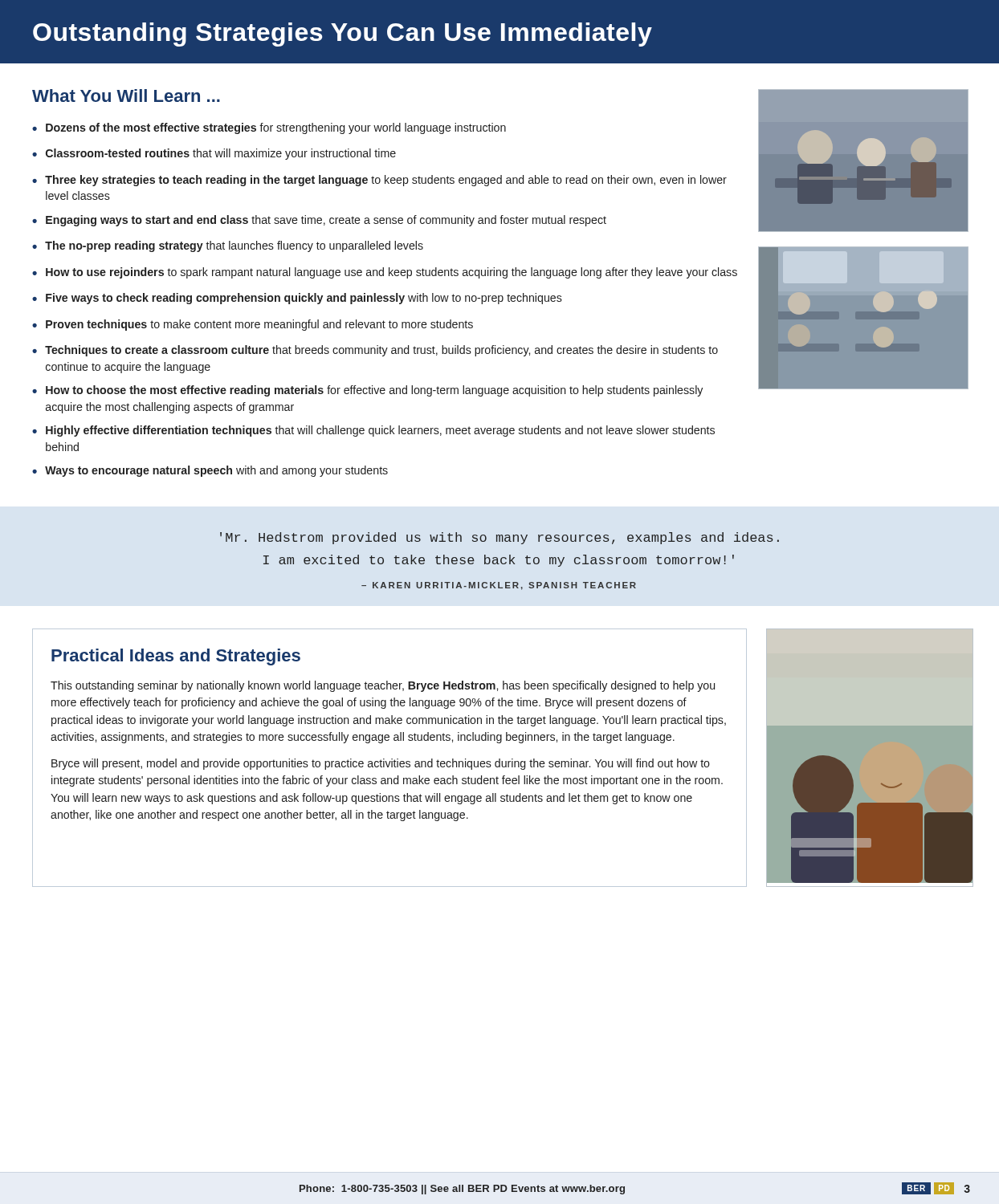
Task: Select the text starting "• Dozens of the"
Action: pyautogui.click(x=269, y=129)
